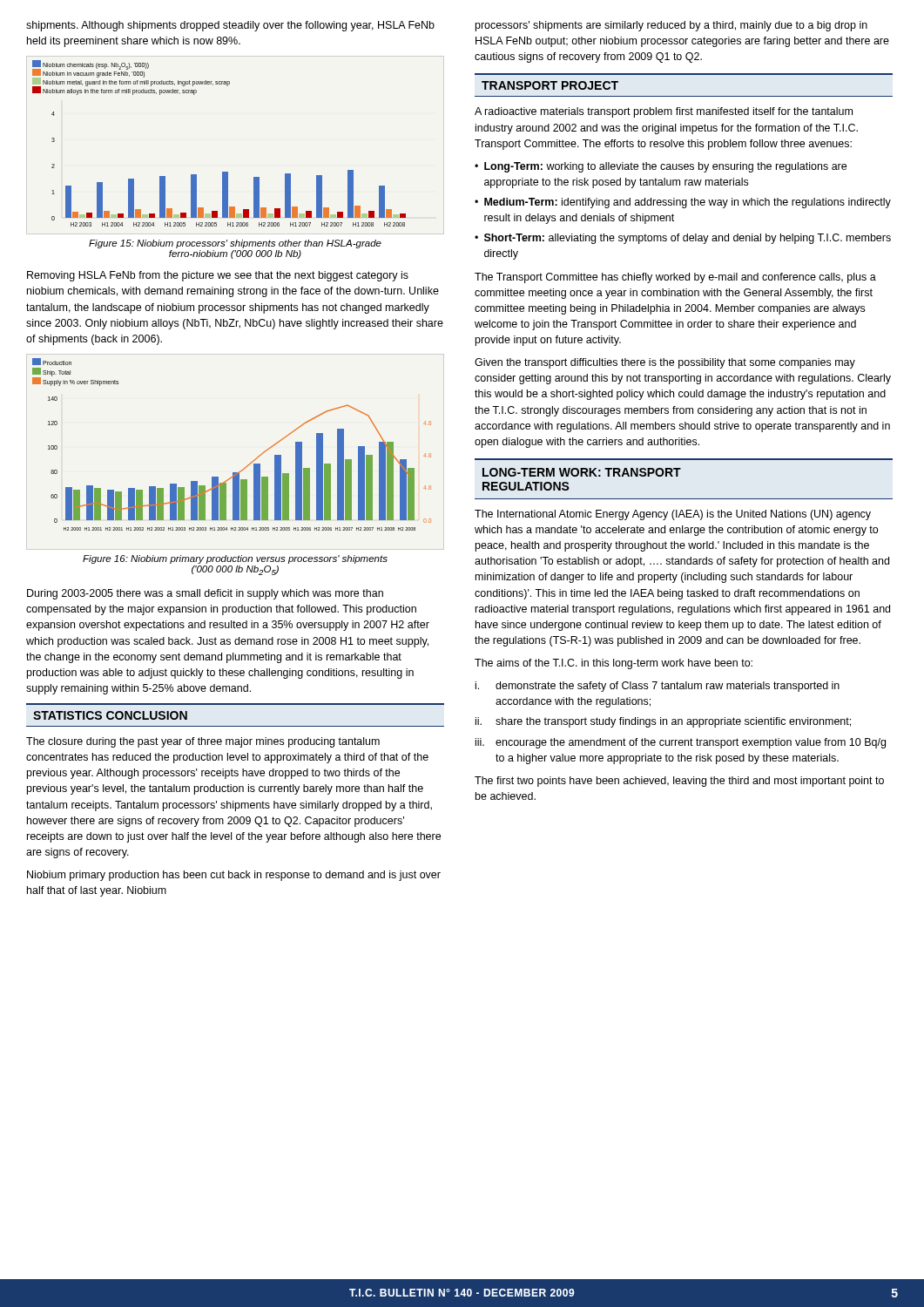Click on the text starting "processors' shipments are similarly reduced by a third,"
Image resolution: width=924 pixels, height=1307 pixels.
(x=684, y=41)
